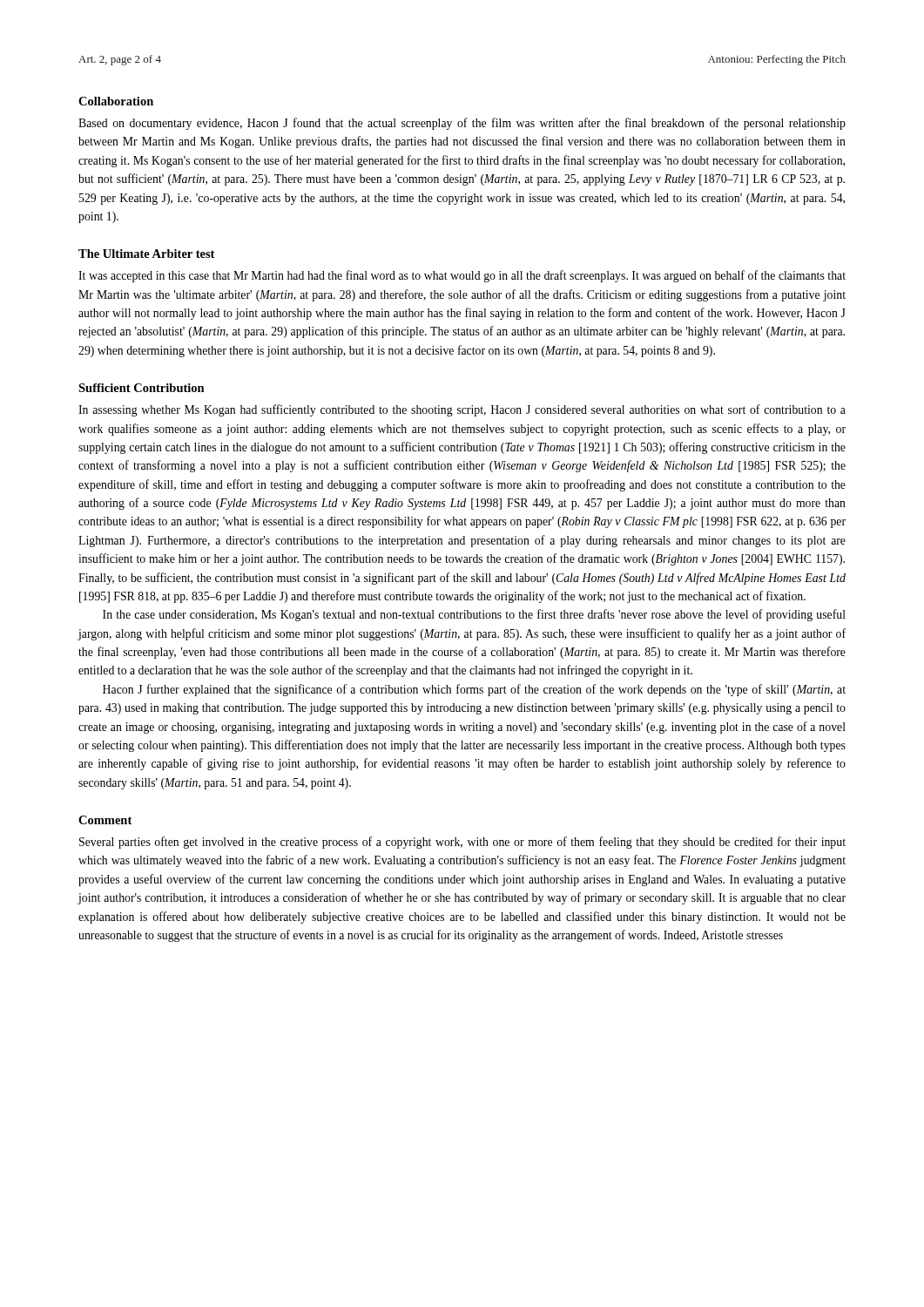Find the block on this page that starts "Based on documentary evidence, Hacon J found that"

462,170
